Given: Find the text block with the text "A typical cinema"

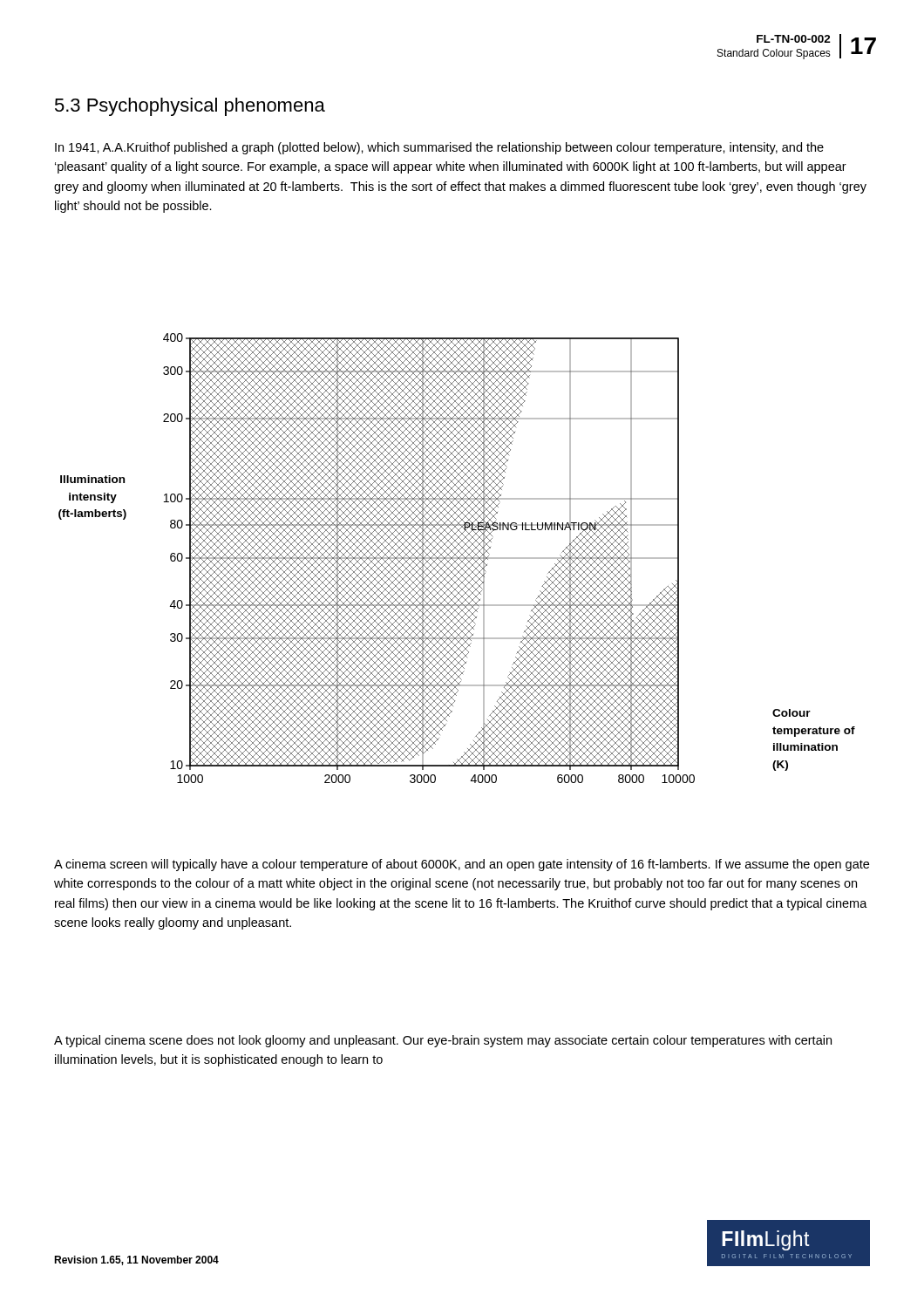Looking at the screenshot, I should [x=443, y=1050].
